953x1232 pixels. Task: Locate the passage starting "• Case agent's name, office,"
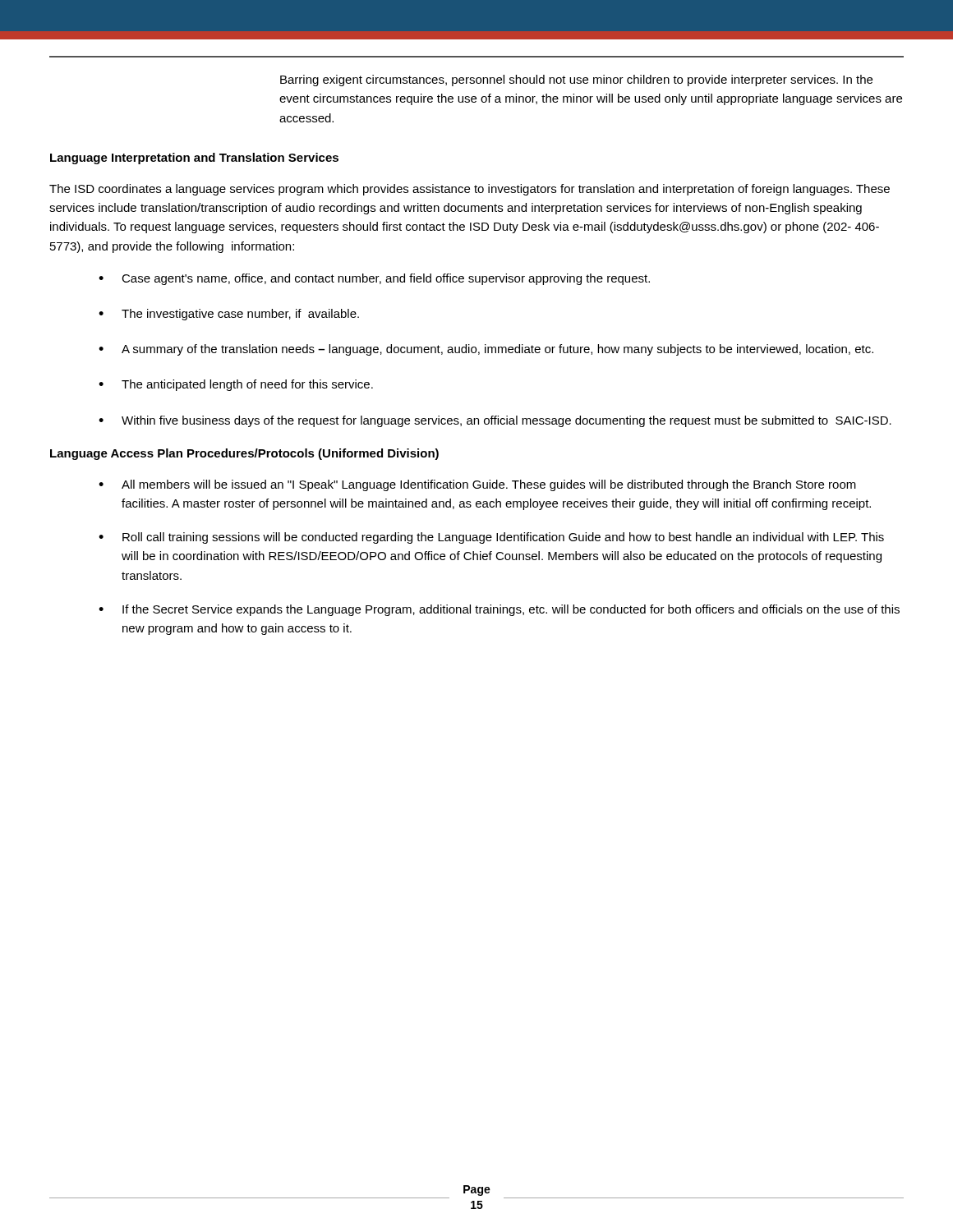(x=501, y=279)
